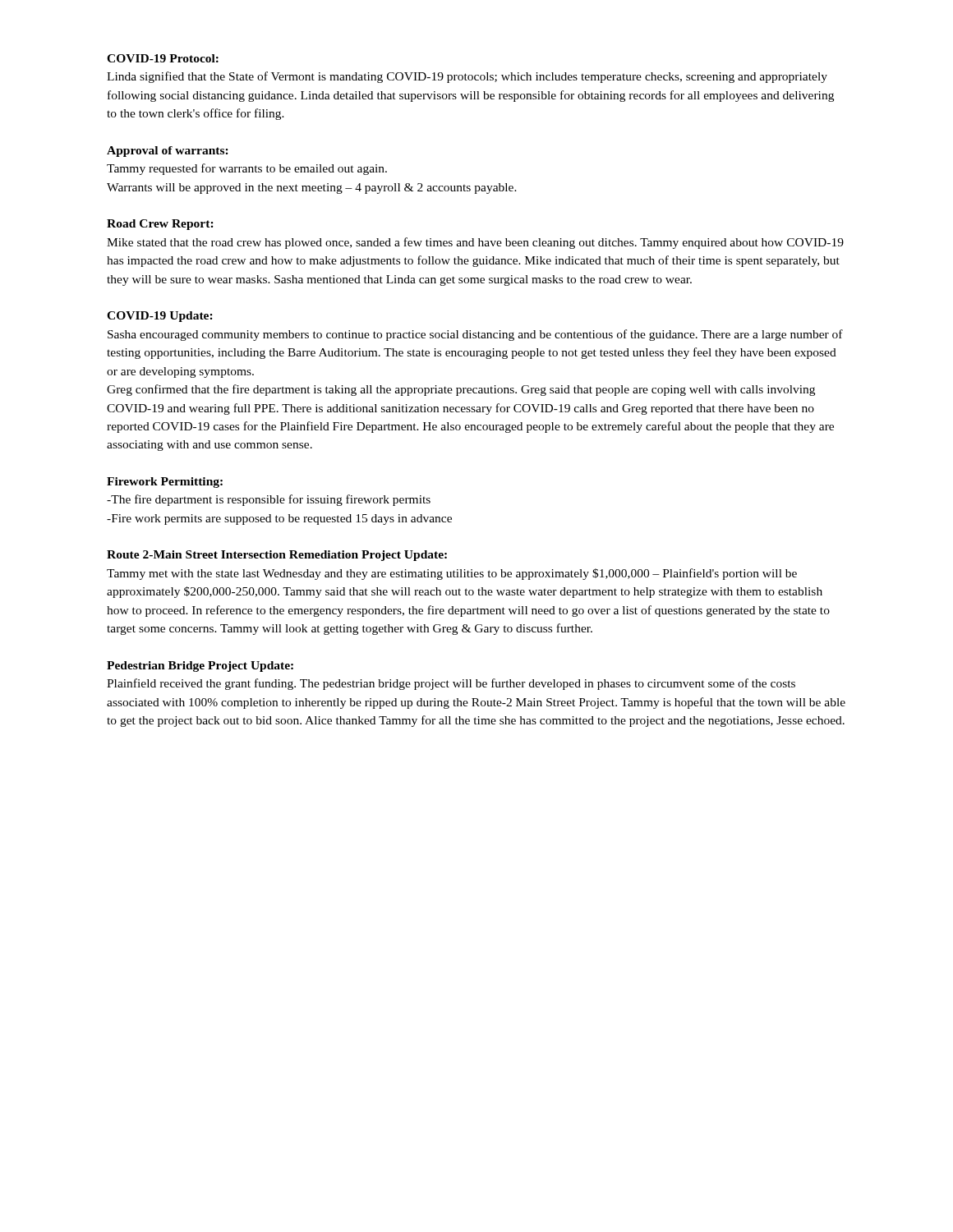This screenshot has height=1232, width=953.
Task: Select the text block starting "Mike stated that the road crew has plowed"
Action: point(475,260)
